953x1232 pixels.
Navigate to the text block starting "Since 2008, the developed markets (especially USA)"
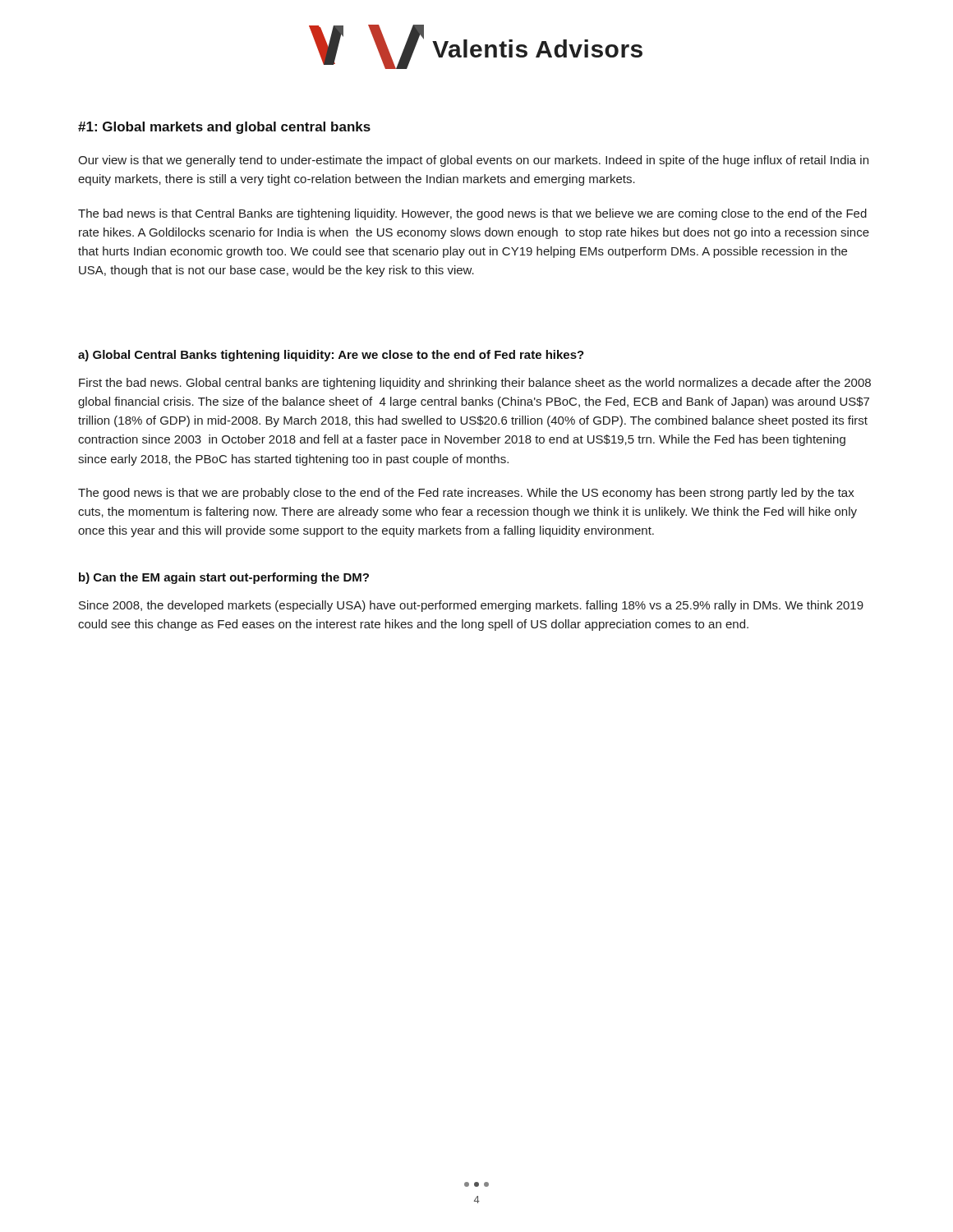coord(471,614)
